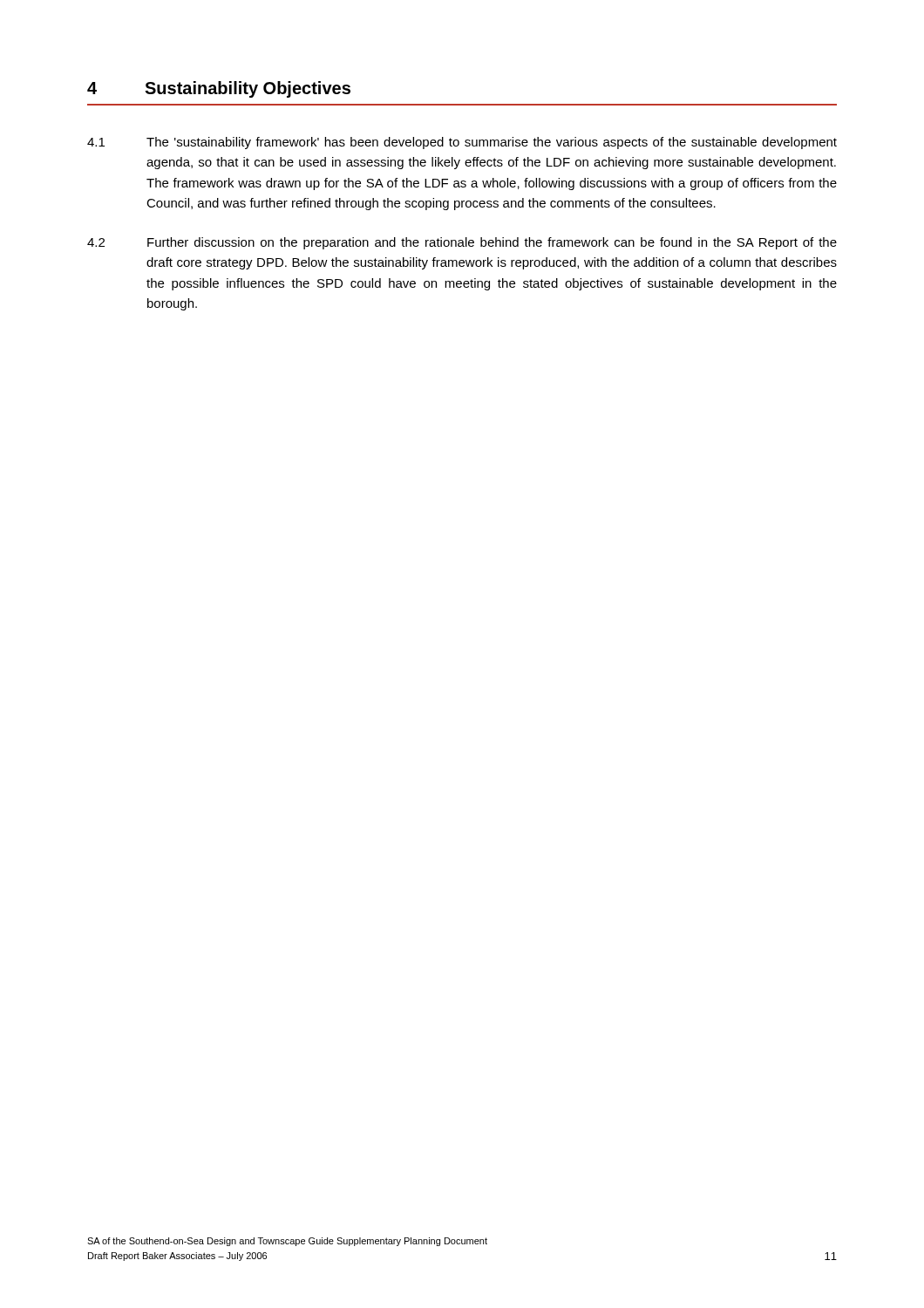
Task: Find the block starting "2 Further discussion on the"
Action: coord(462,272)
